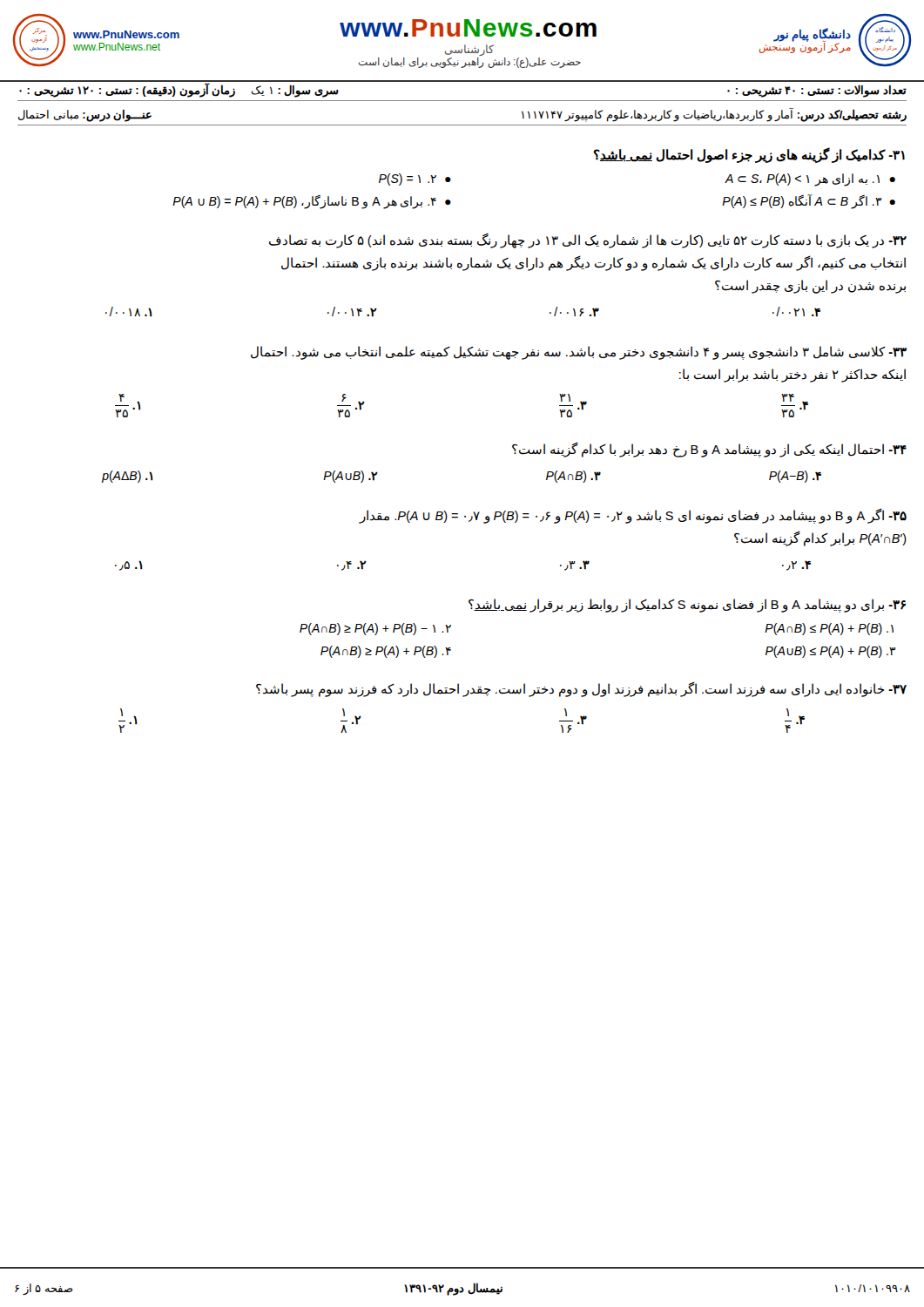This screenshot has width=924, height=1307.
Task: Locate the list item with the text "۳۳- کلاسی شامل ۳ دانشجوی پسر"
Action: (579, 353)
